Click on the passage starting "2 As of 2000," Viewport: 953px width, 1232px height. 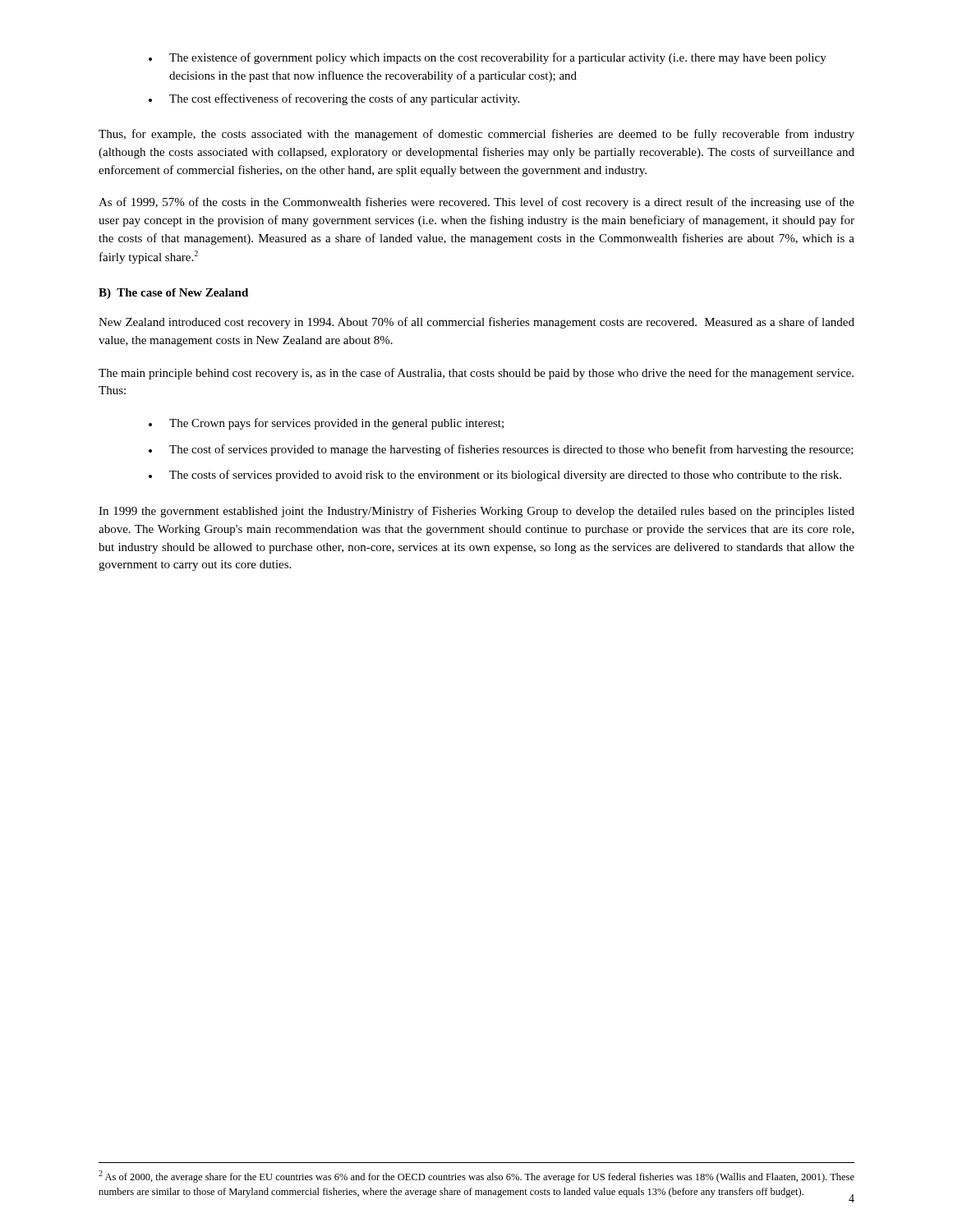click(x=476, y=1183)
